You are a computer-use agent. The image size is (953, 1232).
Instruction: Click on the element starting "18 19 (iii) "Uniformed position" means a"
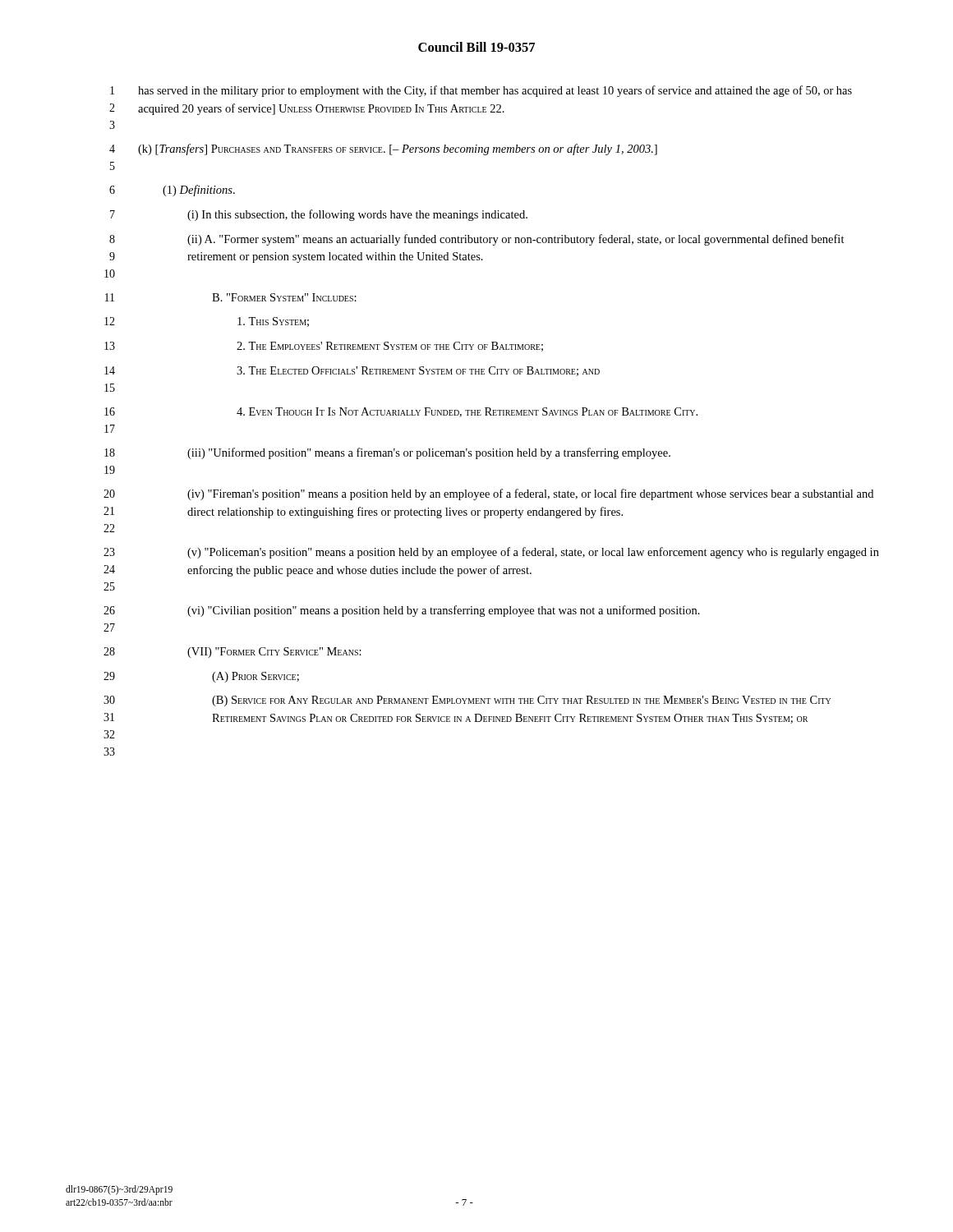coord(476,461)
